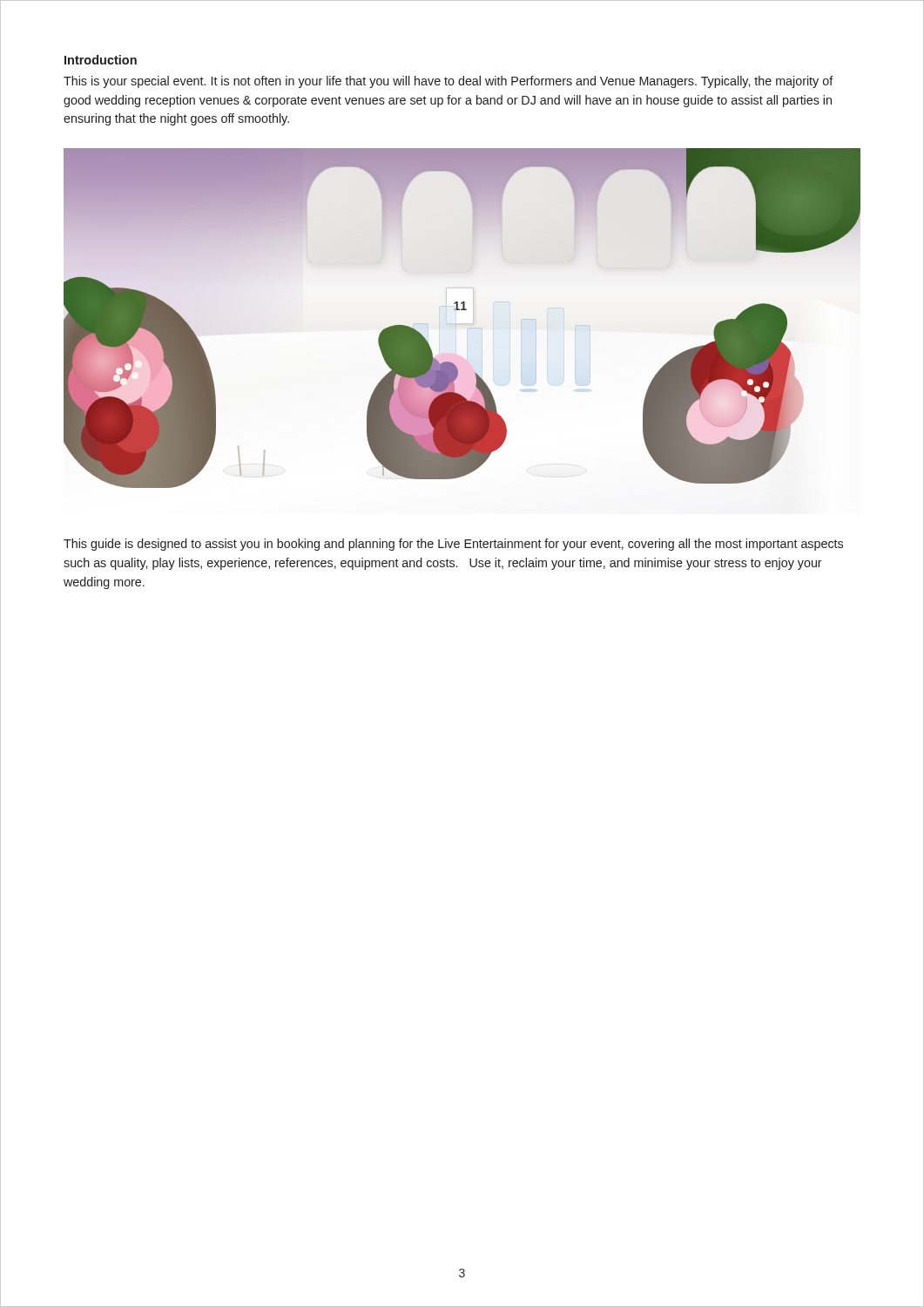The image size is (924, 1307).
Task: Select the passage starting "This guide is designed to"
Action: 454,563
